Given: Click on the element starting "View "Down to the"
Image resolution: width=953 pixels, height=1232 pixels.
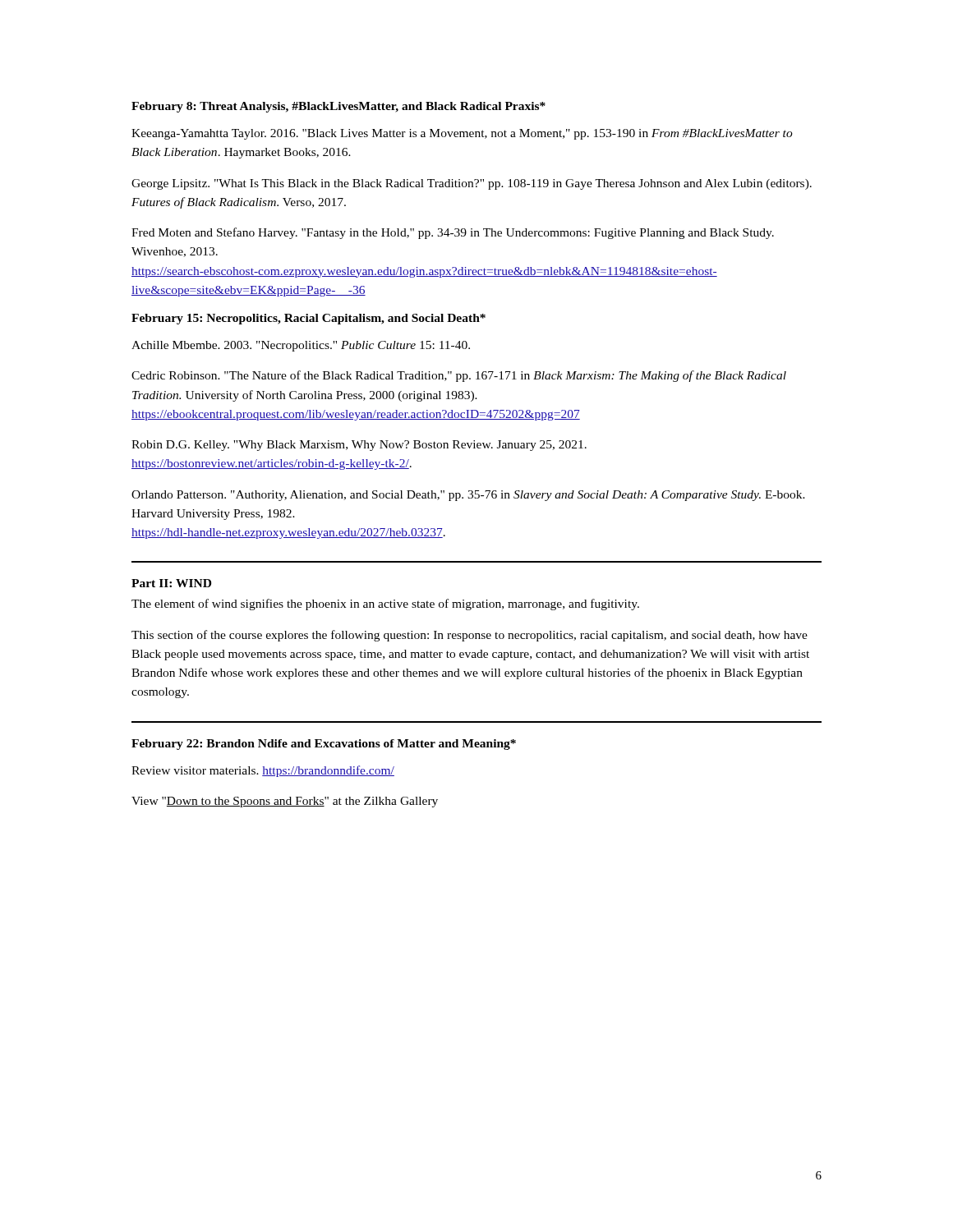Looking at the screenshot, I should [285, 800].
